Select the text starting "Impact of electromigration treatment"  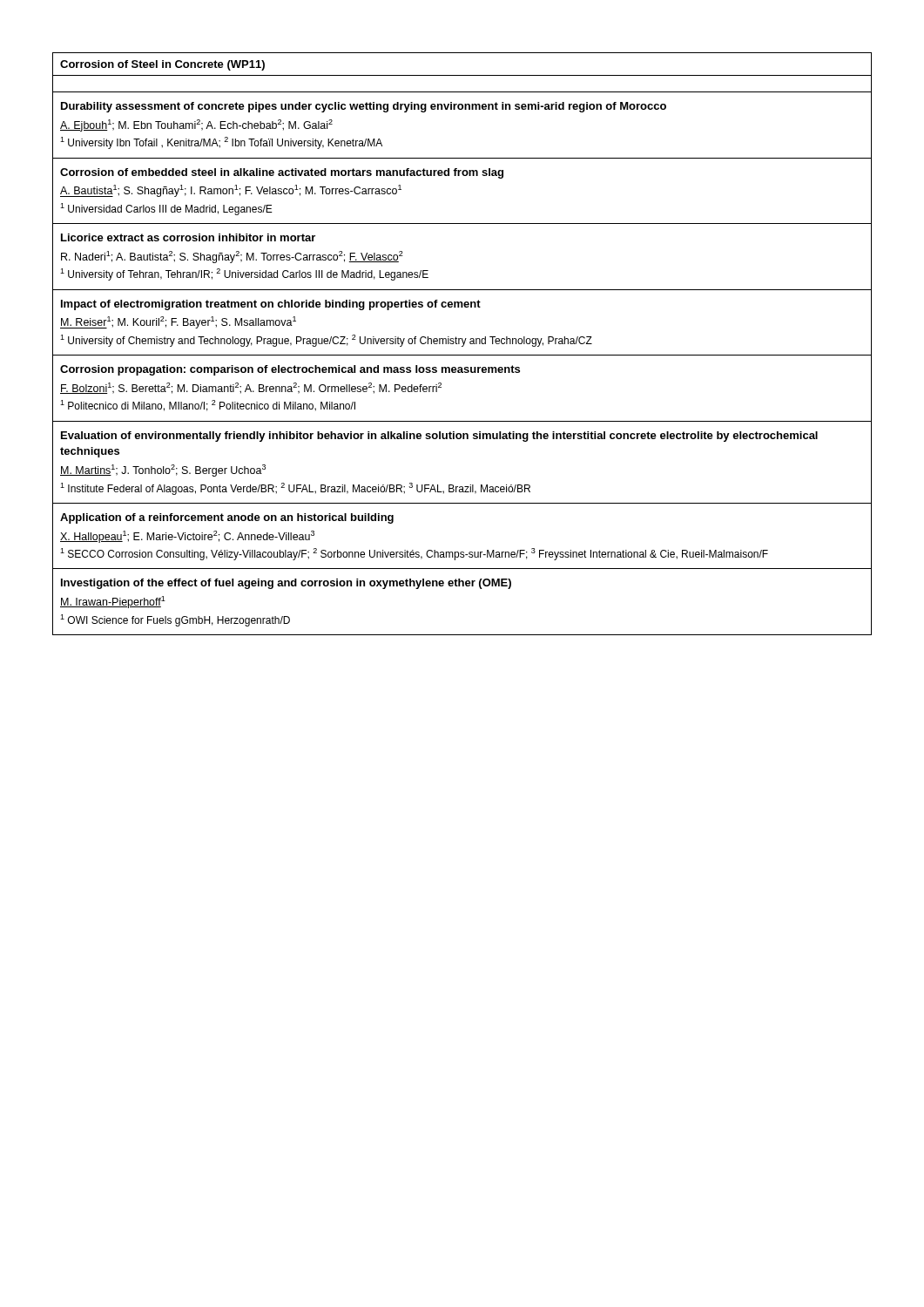coord(271,305)
